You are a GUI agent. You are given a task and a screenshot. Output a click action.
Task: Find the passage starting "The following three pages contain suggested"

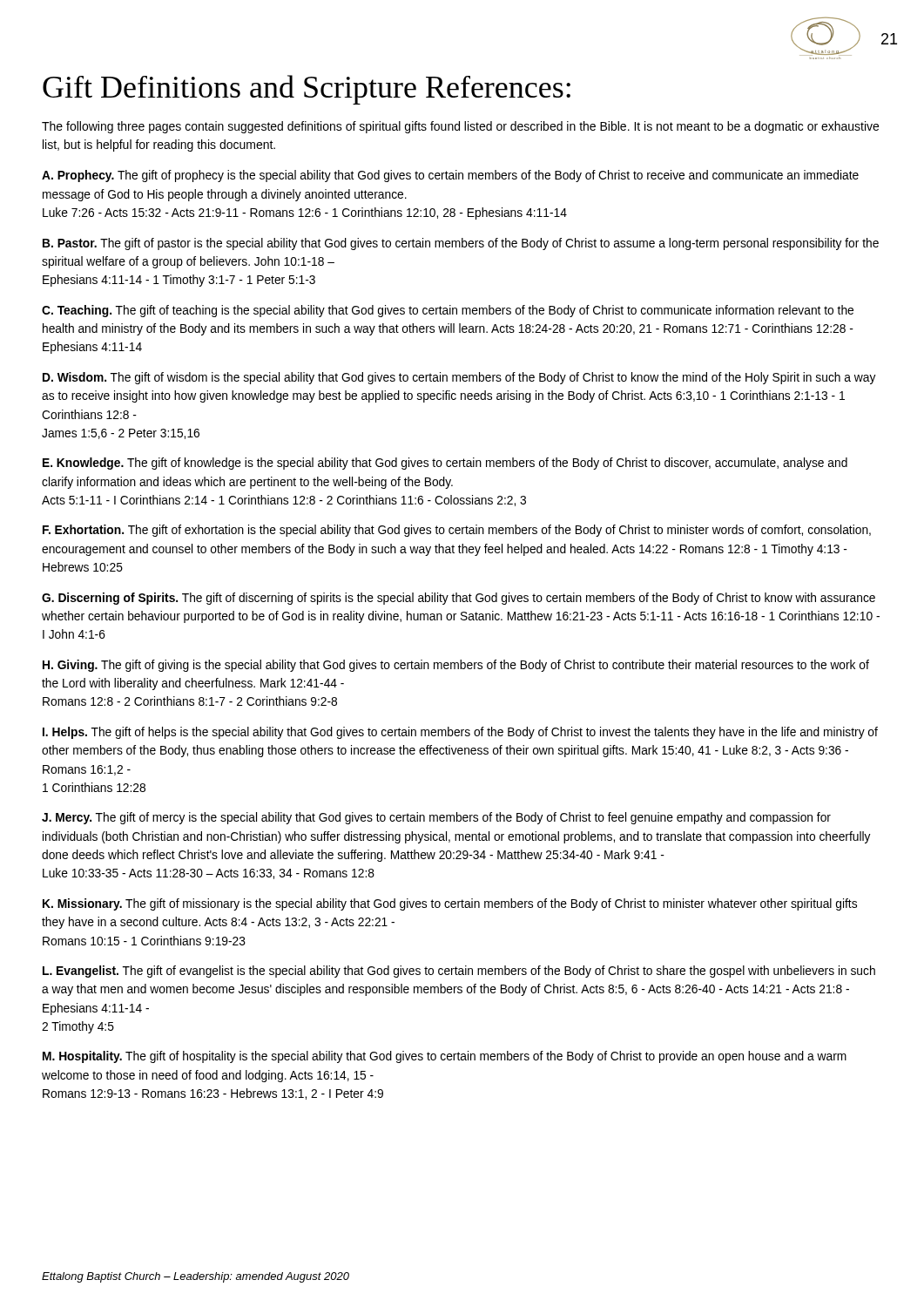(461, 136)
